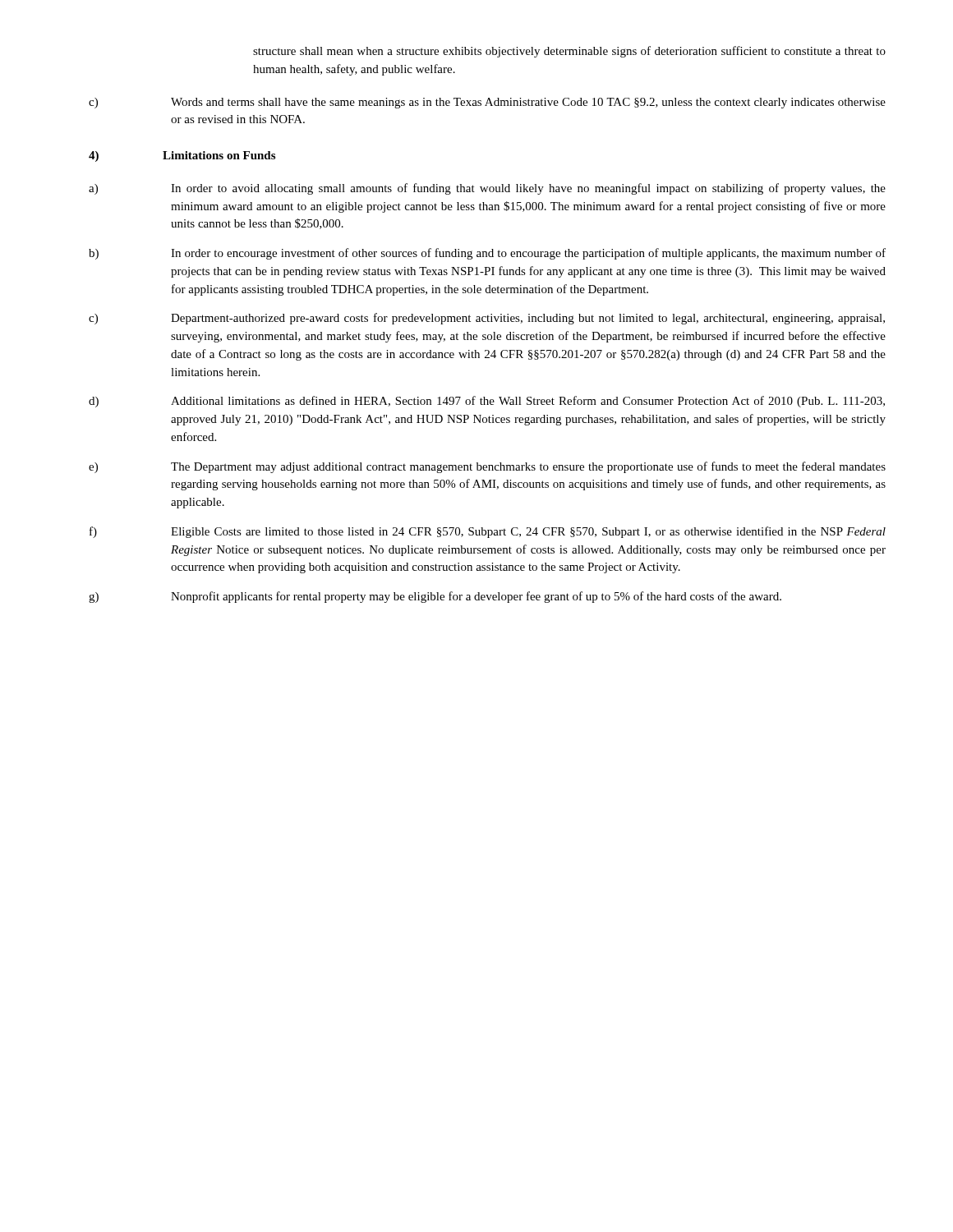Click on the text block containing "structure shall mean when a structure"
This screenshot has width=953, height=1232.
[x=569, y=60]
